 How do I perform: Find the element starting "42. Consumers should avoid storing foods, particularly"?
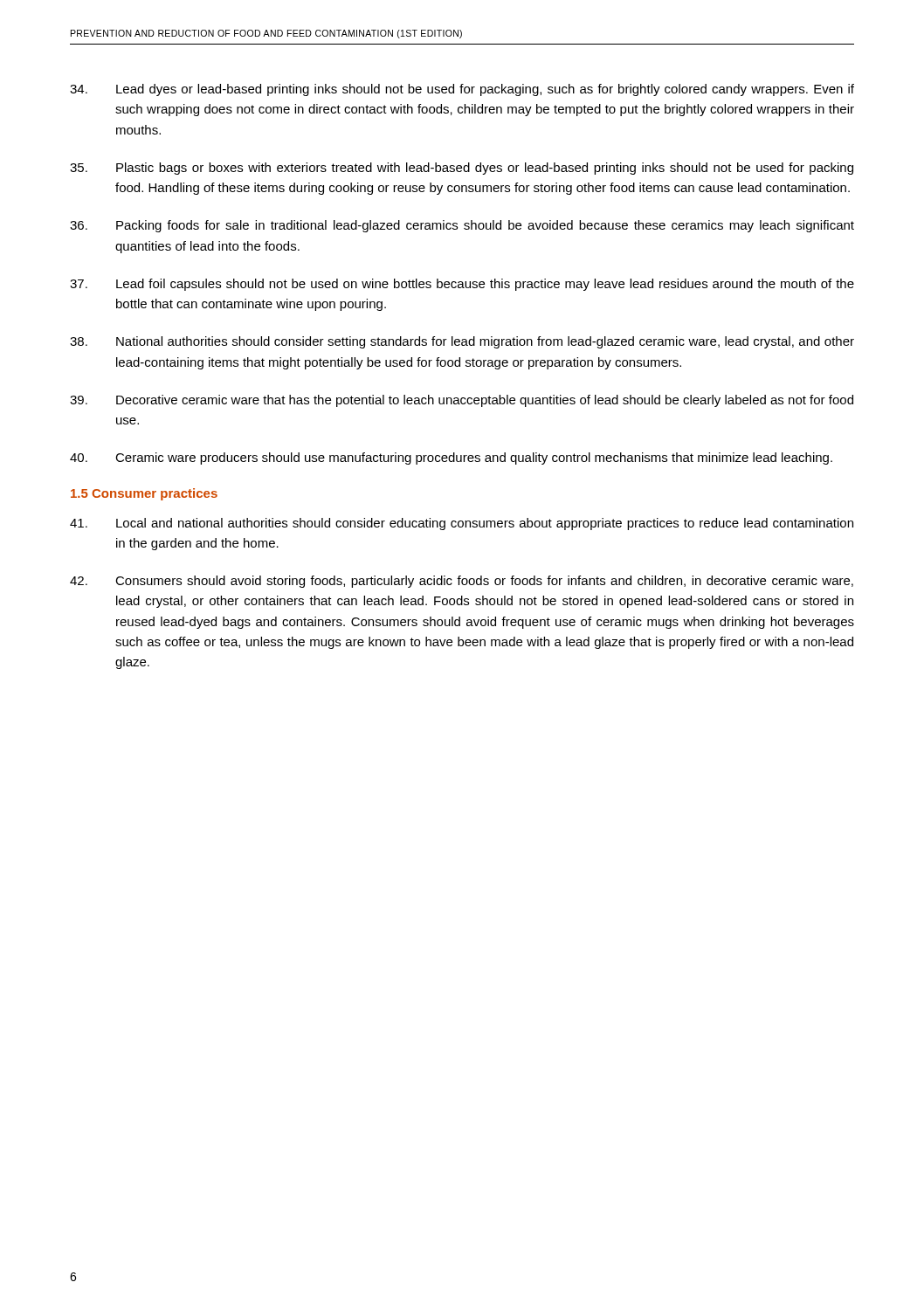462,621
